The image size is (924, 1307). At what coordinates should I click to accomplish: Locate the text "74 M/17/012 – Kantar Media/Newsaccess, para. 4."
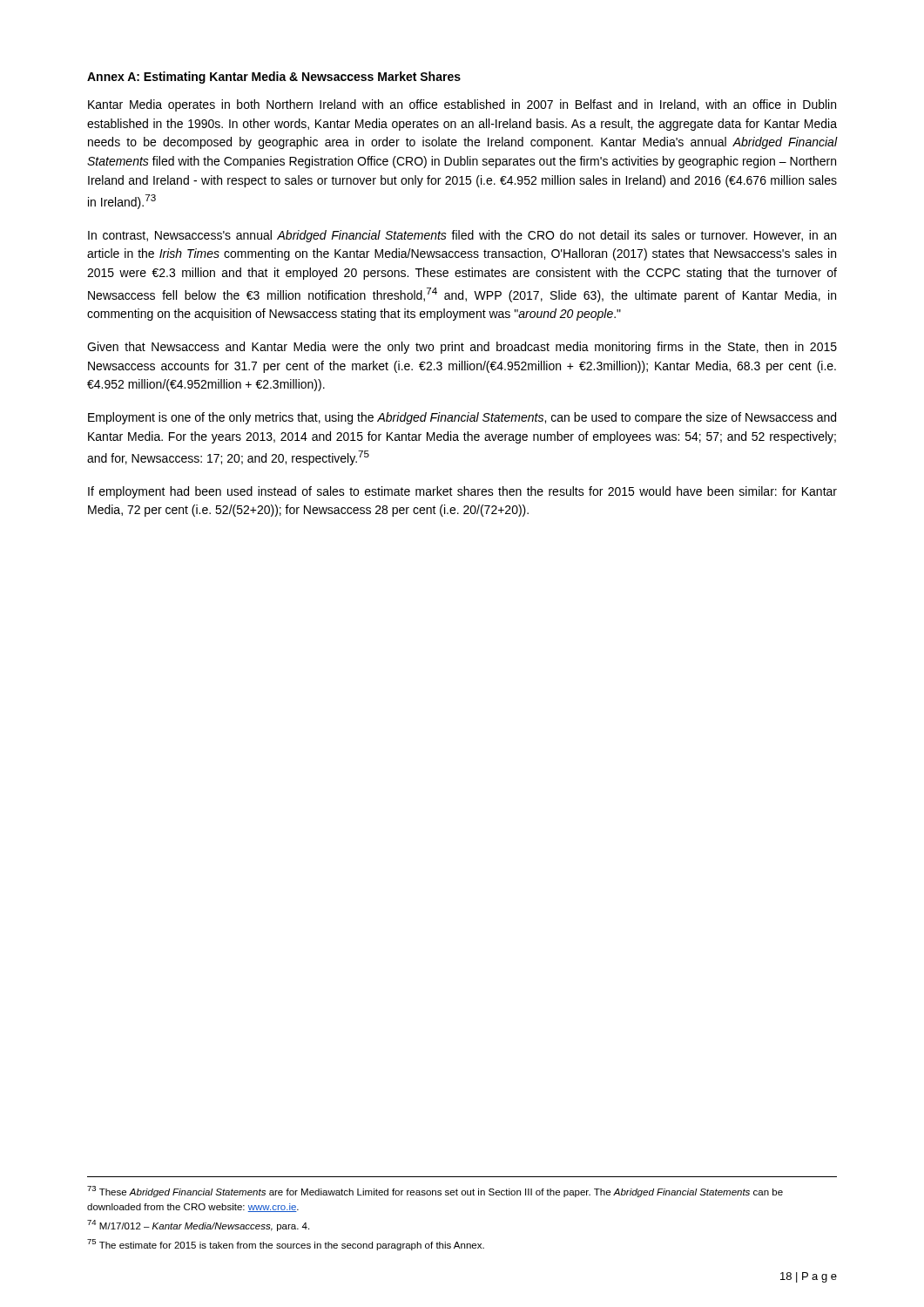[199, 1224]
